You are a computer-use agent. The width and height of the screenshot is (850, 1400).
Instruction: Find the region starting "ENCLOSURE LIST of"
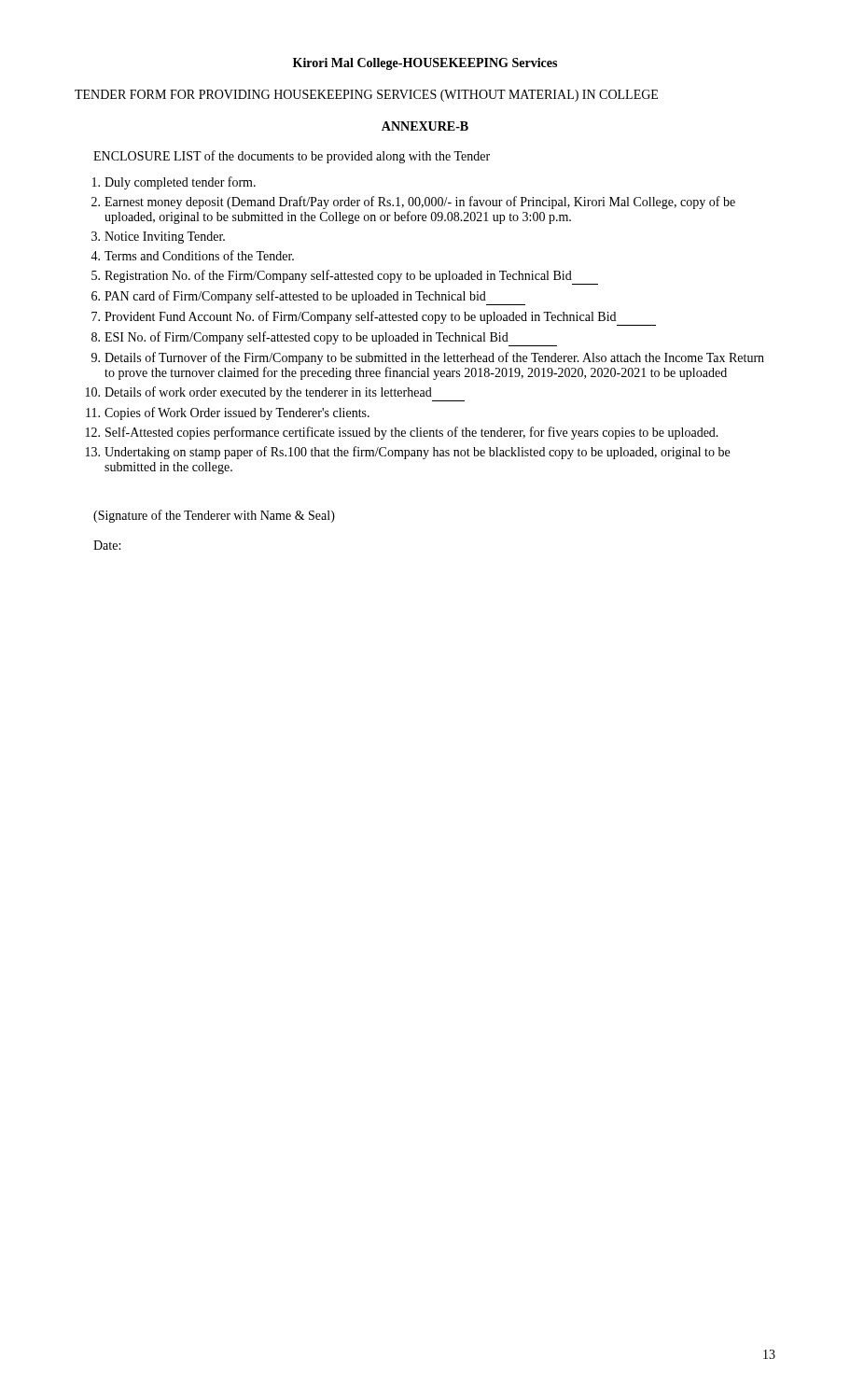click(292, 156)
